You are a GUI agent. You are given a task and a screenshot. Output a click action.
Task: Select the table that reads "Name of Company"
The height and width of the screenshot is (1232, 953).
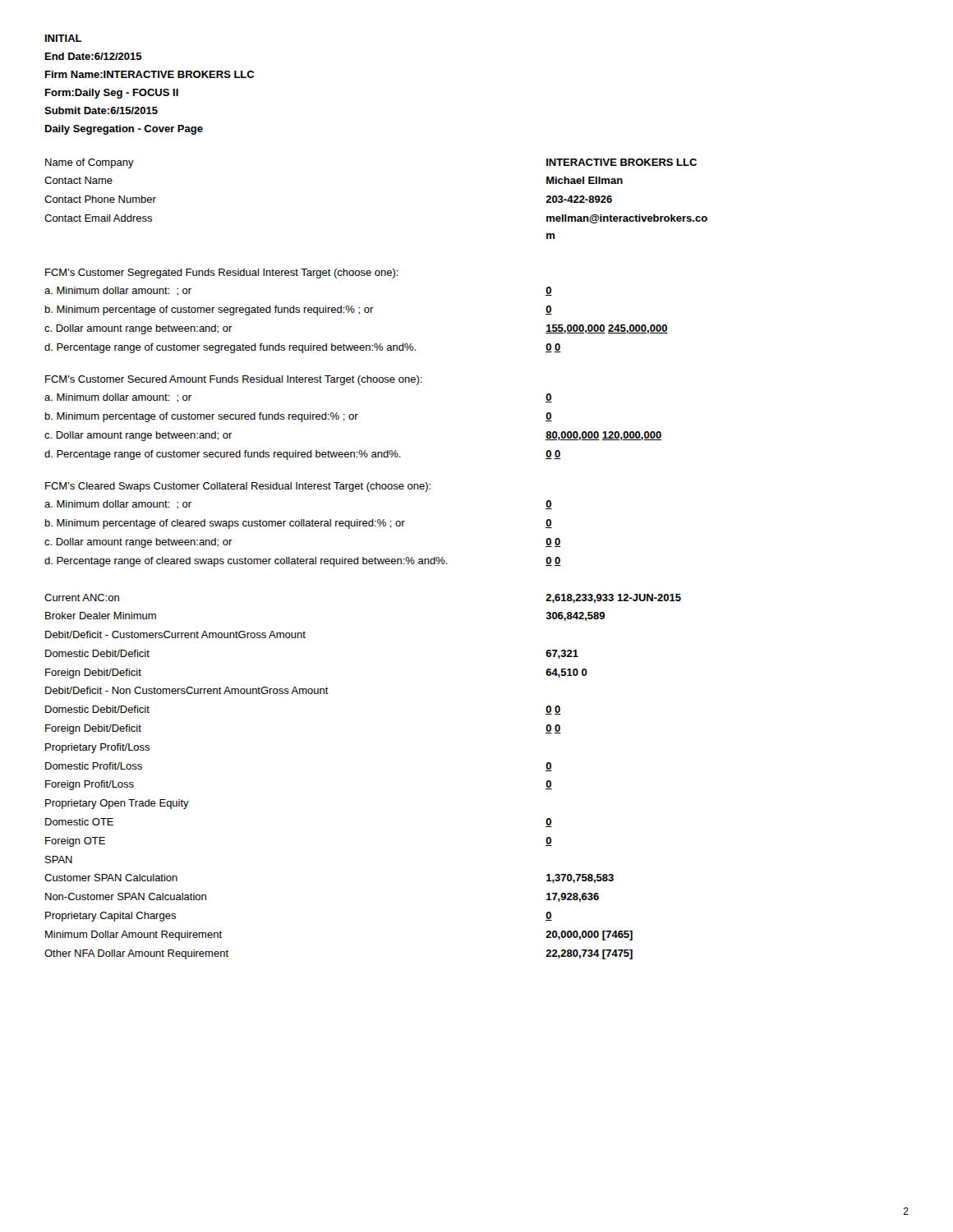coord(476,199)
